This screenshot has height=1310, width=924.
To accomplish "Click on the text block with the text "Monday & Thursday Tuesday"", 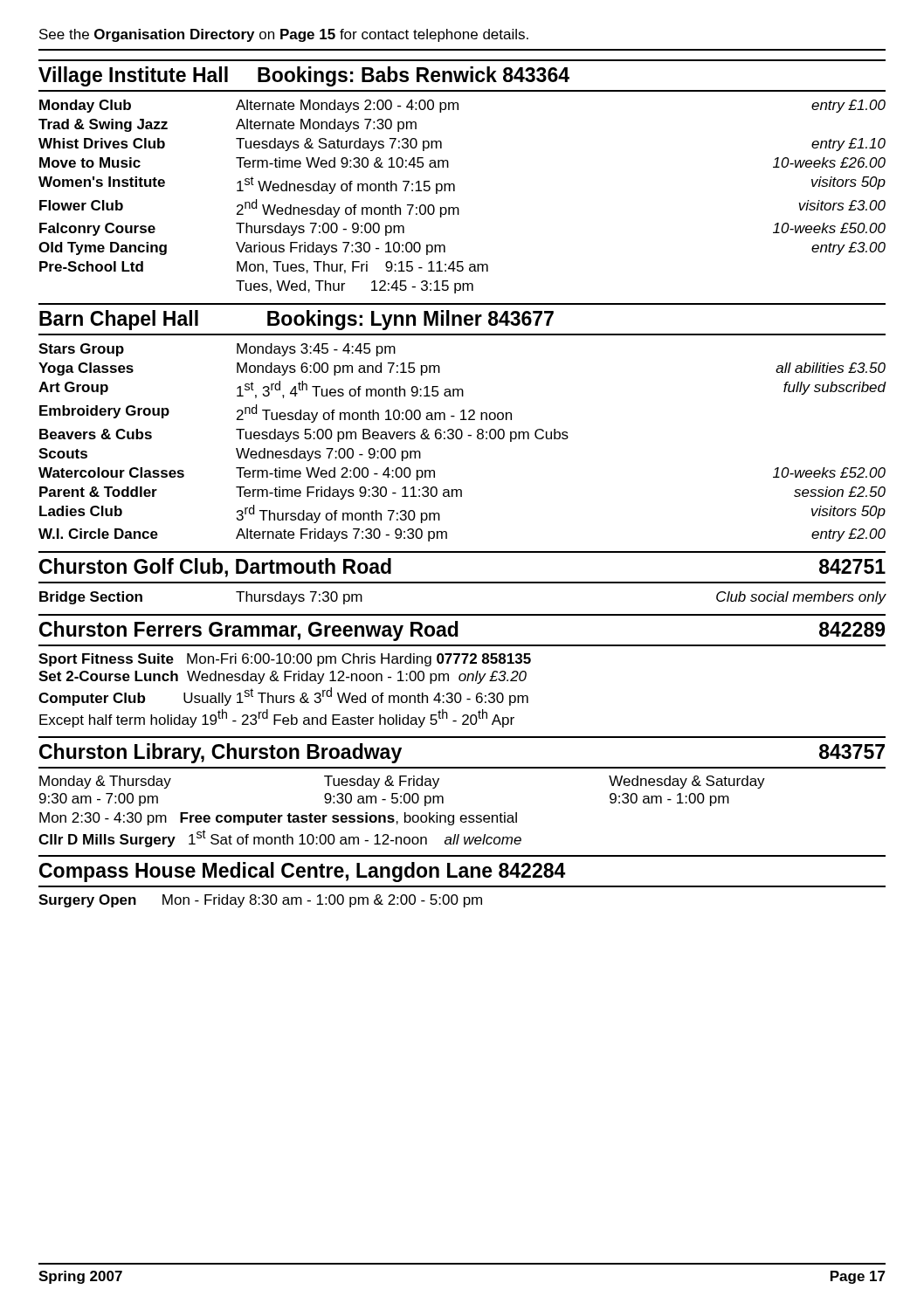I will point(462,810).
